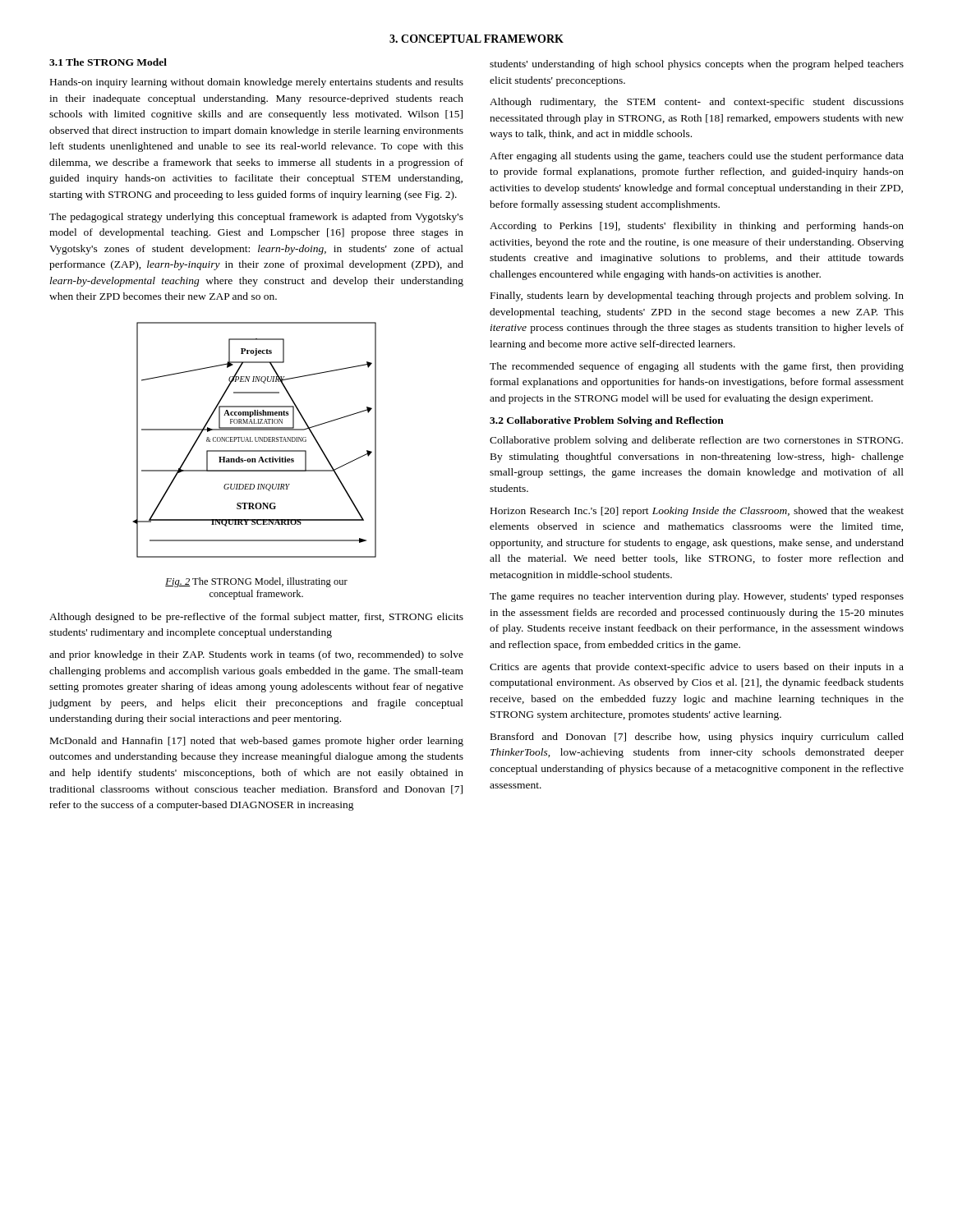Select the text starting "The recommended sequence of engaging all students"
Viewport: 953px width, 1232px height.
697,382
